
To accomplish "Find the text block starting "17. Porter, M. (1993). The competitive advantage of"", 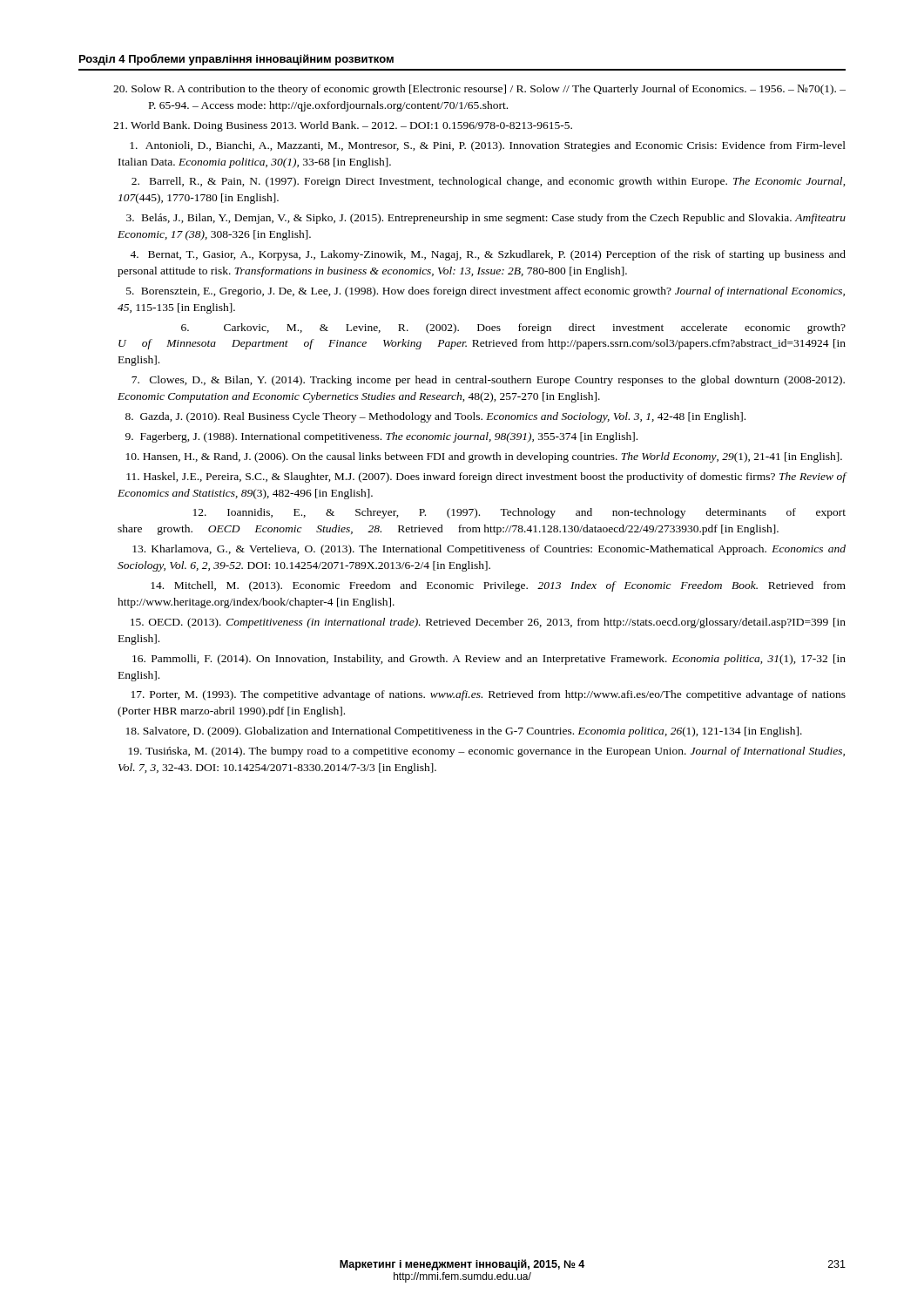I will pyautogui.click(x=479, y=703).
